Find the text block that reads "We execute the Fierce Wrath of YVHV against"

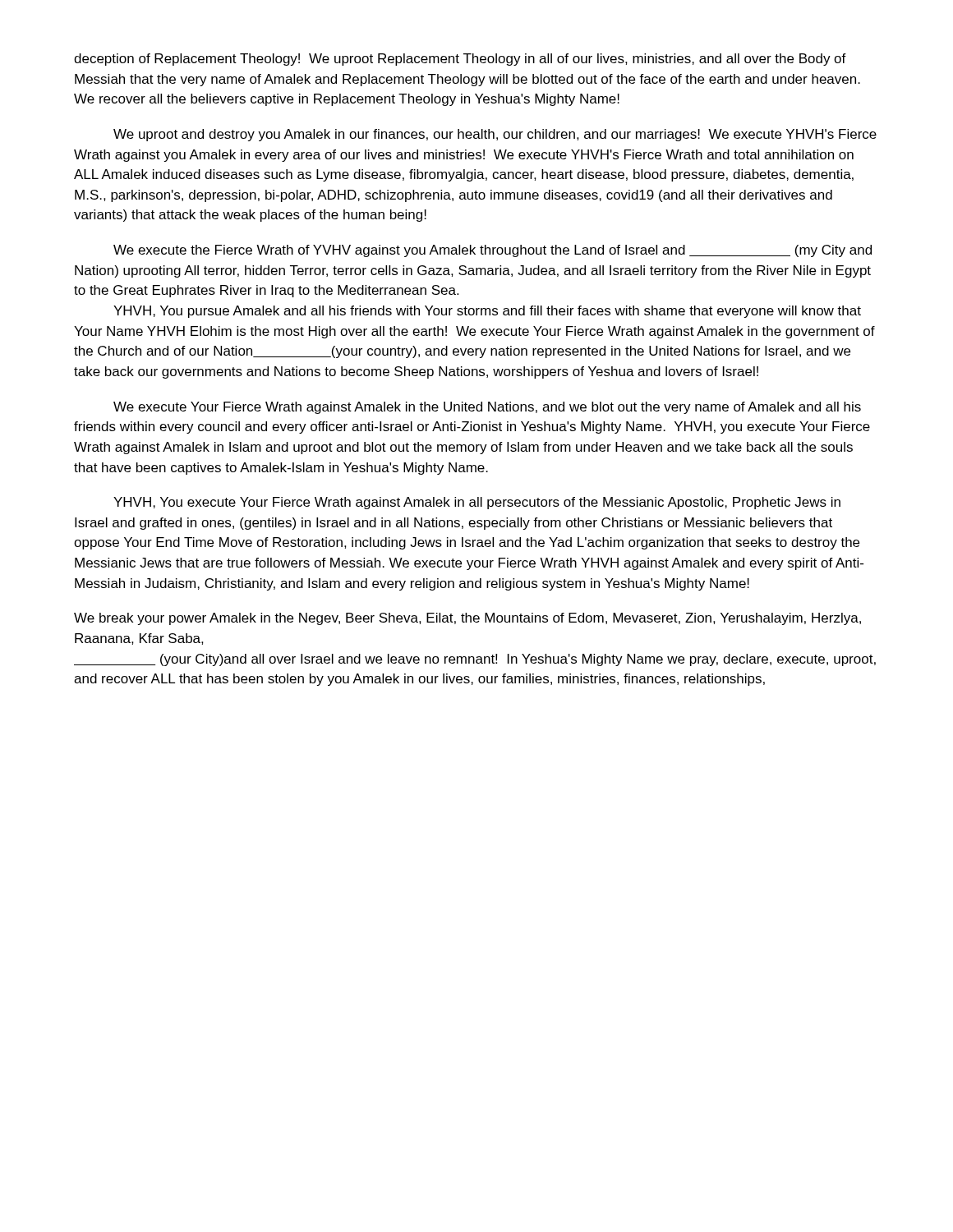tap(476, 312)
